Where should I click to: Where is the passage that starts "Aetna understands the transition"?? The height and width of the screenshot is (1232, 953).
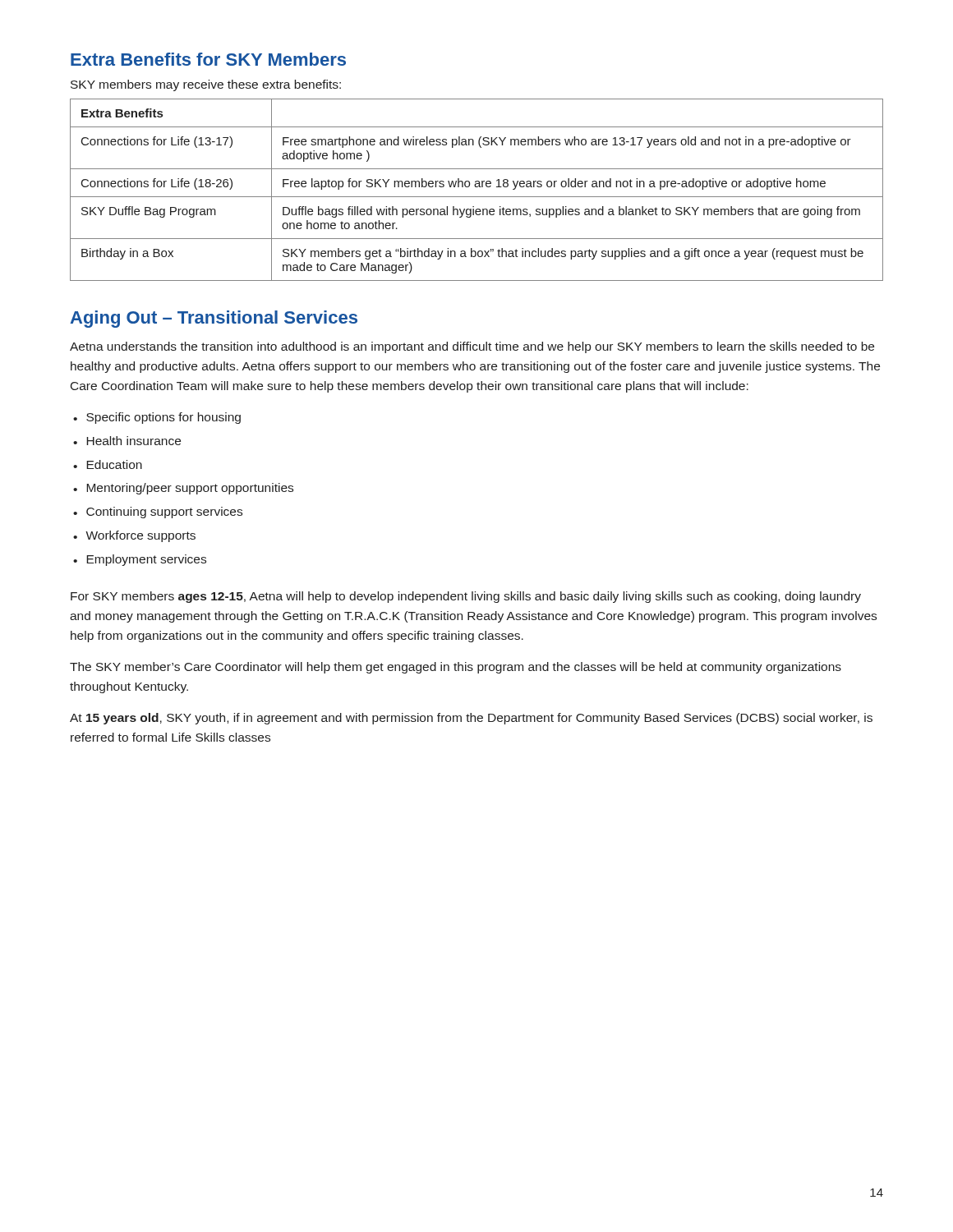[x=476, y=366]
